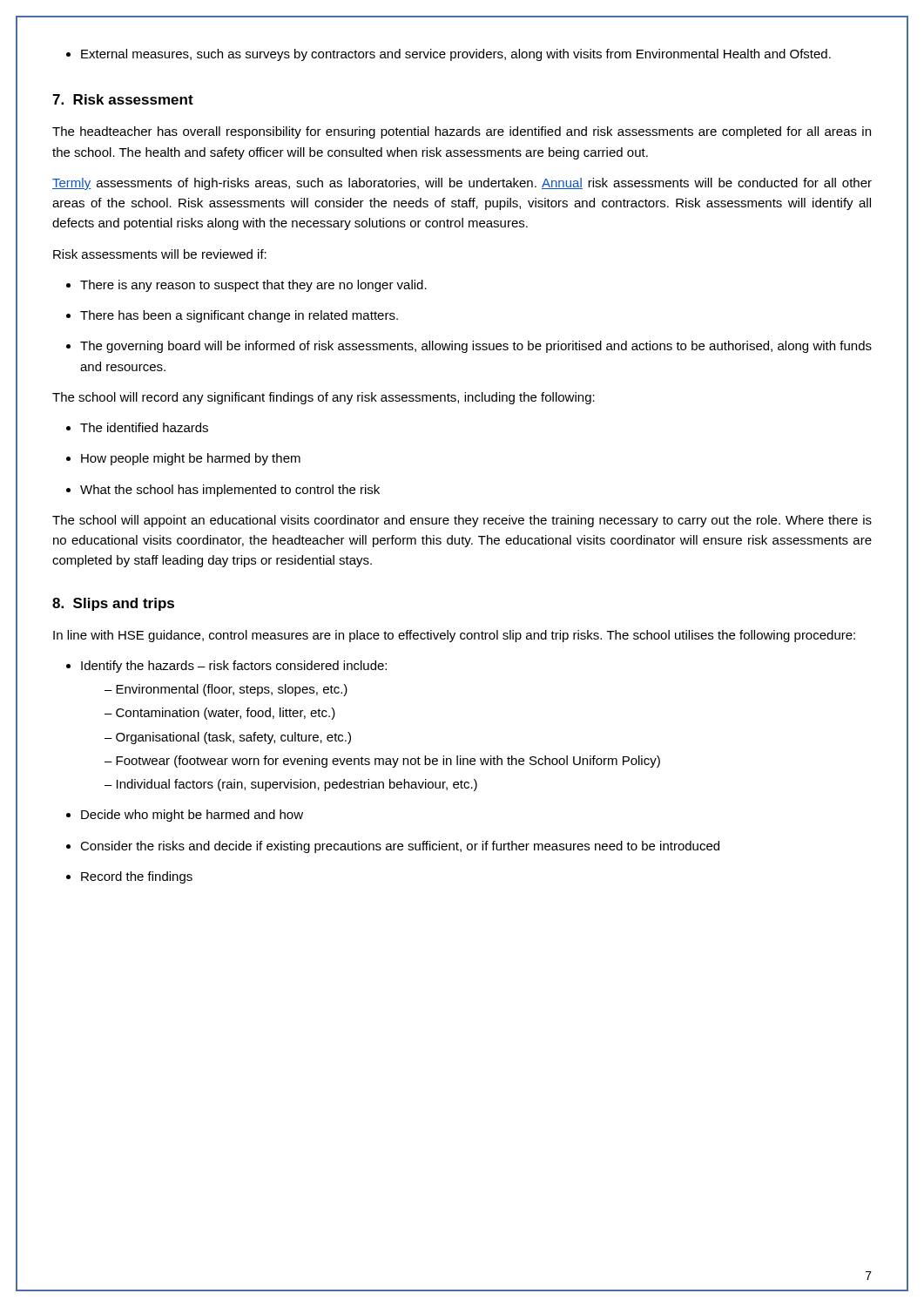Where does it say "The identified hazards"?

137,427
